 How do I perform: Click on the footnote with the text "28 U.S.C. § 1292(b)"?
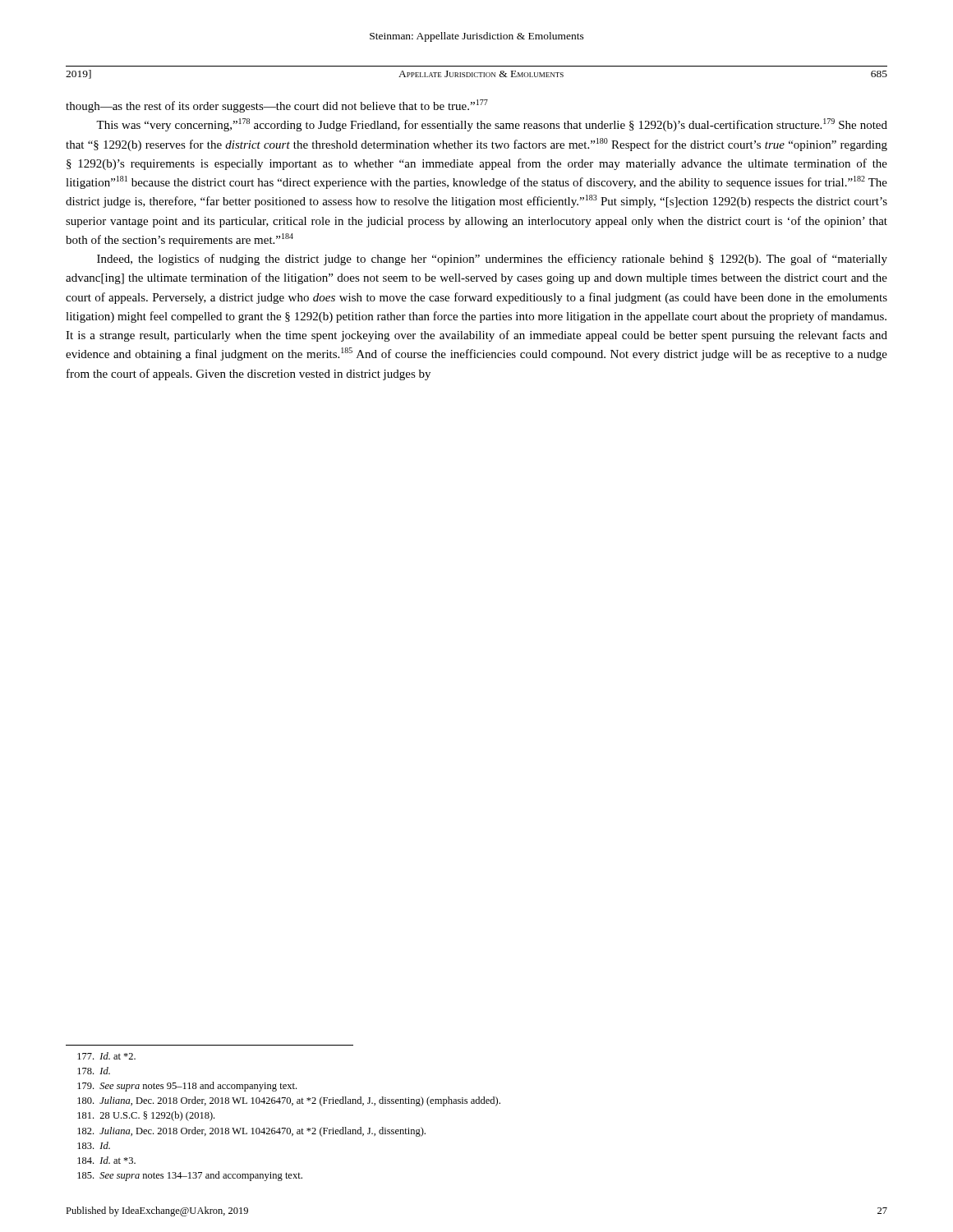(x=146, y=1116)
